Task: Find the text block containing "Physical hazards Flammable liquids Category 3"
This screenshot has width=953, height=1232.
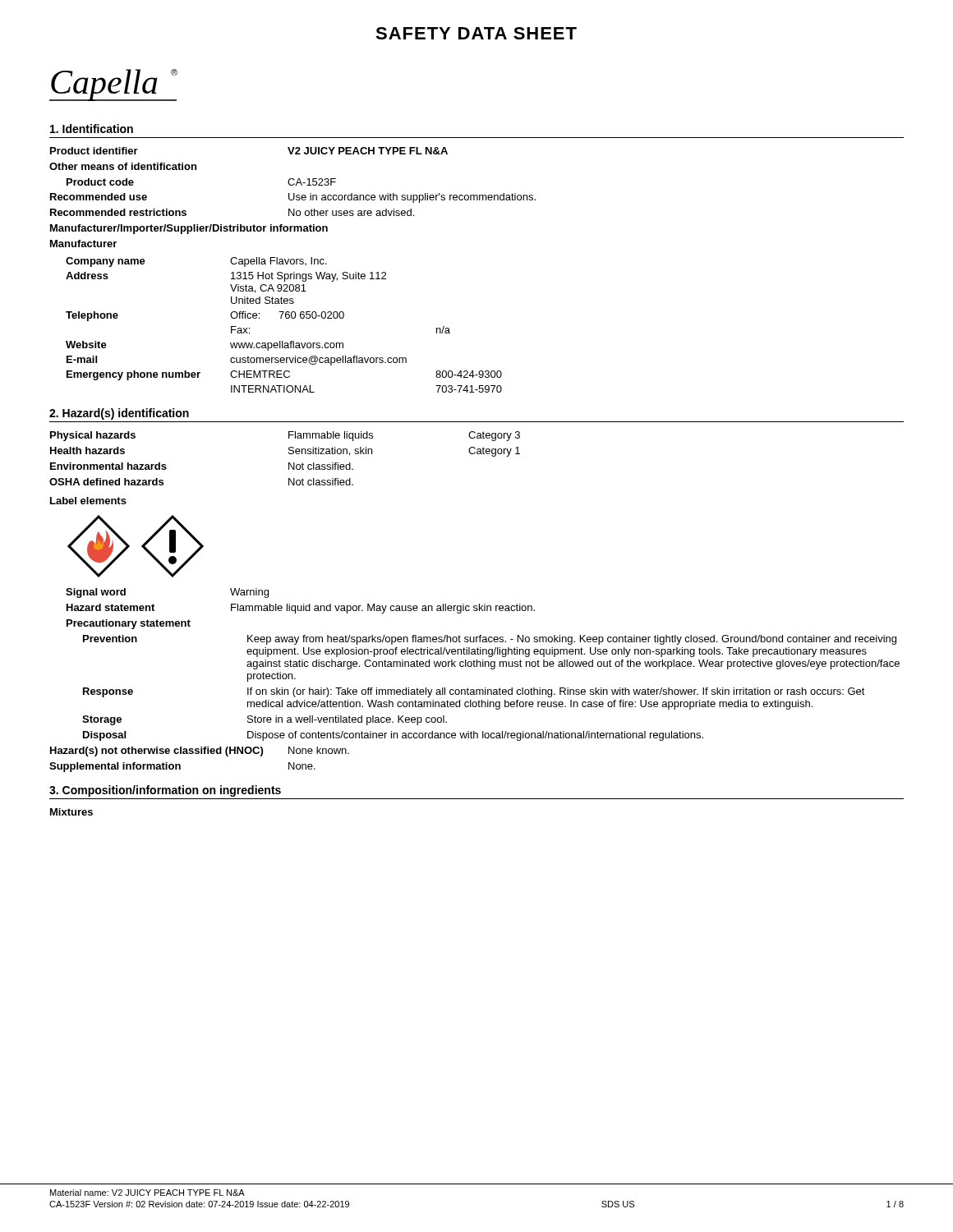Action: pyautogui.click(x=476, y=458)
